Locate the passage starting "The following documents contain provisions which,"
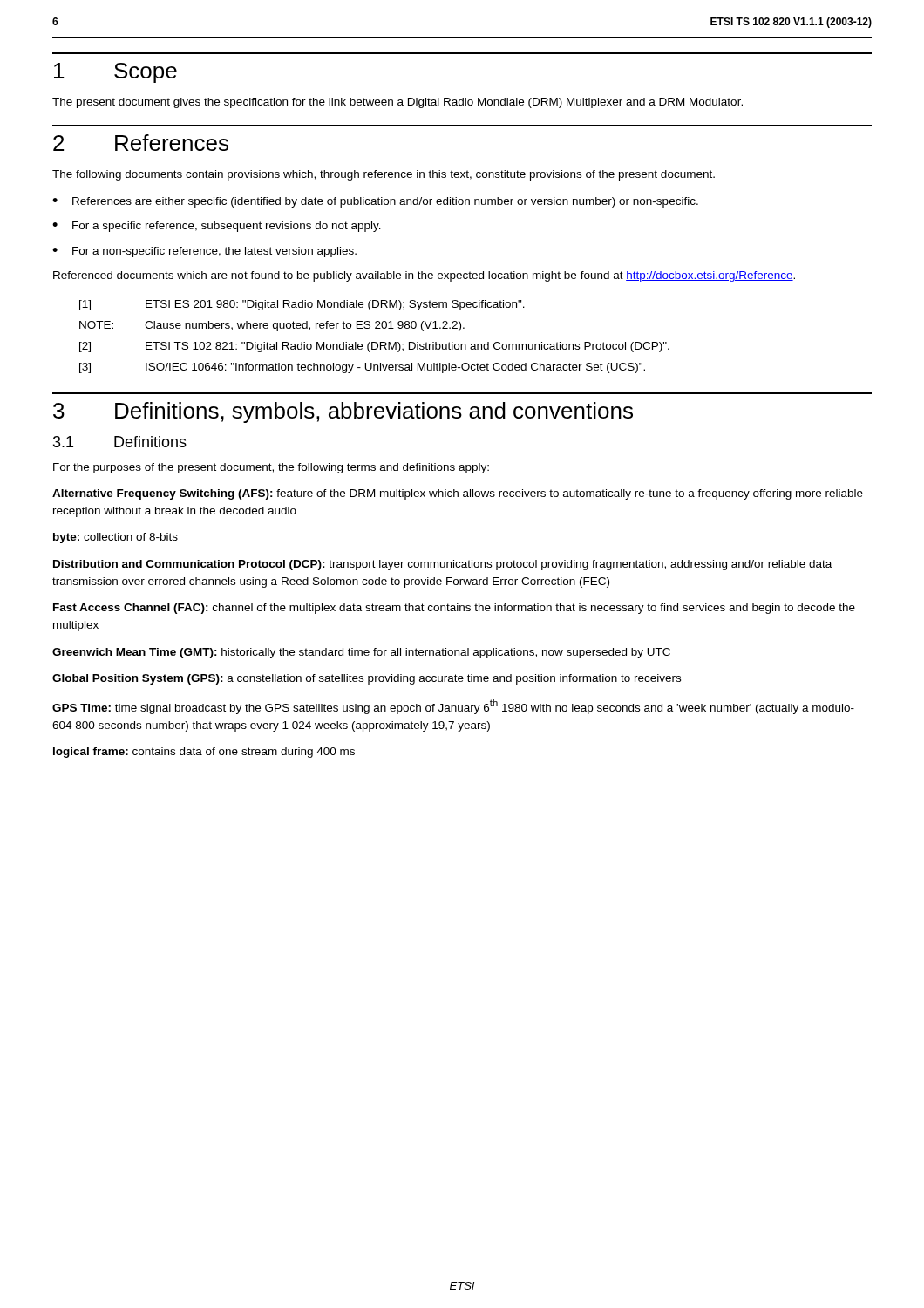Viewport: 924px width, 1308px height. [x=384, y=174]
